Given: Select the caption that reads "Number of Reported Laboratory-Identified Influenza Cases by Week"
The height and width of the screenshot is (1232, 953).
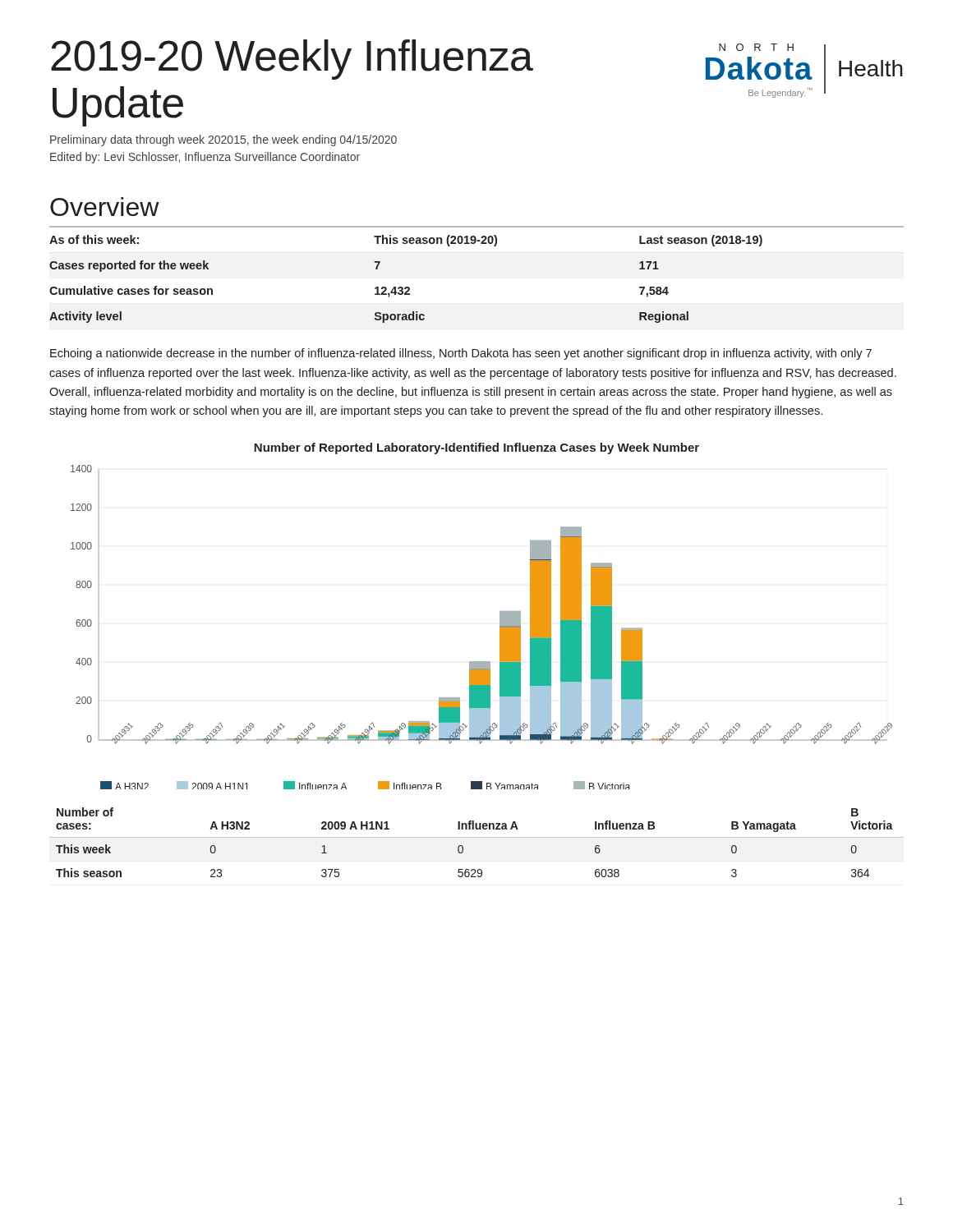Looking at the screenshot, I should [x=476, y=447].
